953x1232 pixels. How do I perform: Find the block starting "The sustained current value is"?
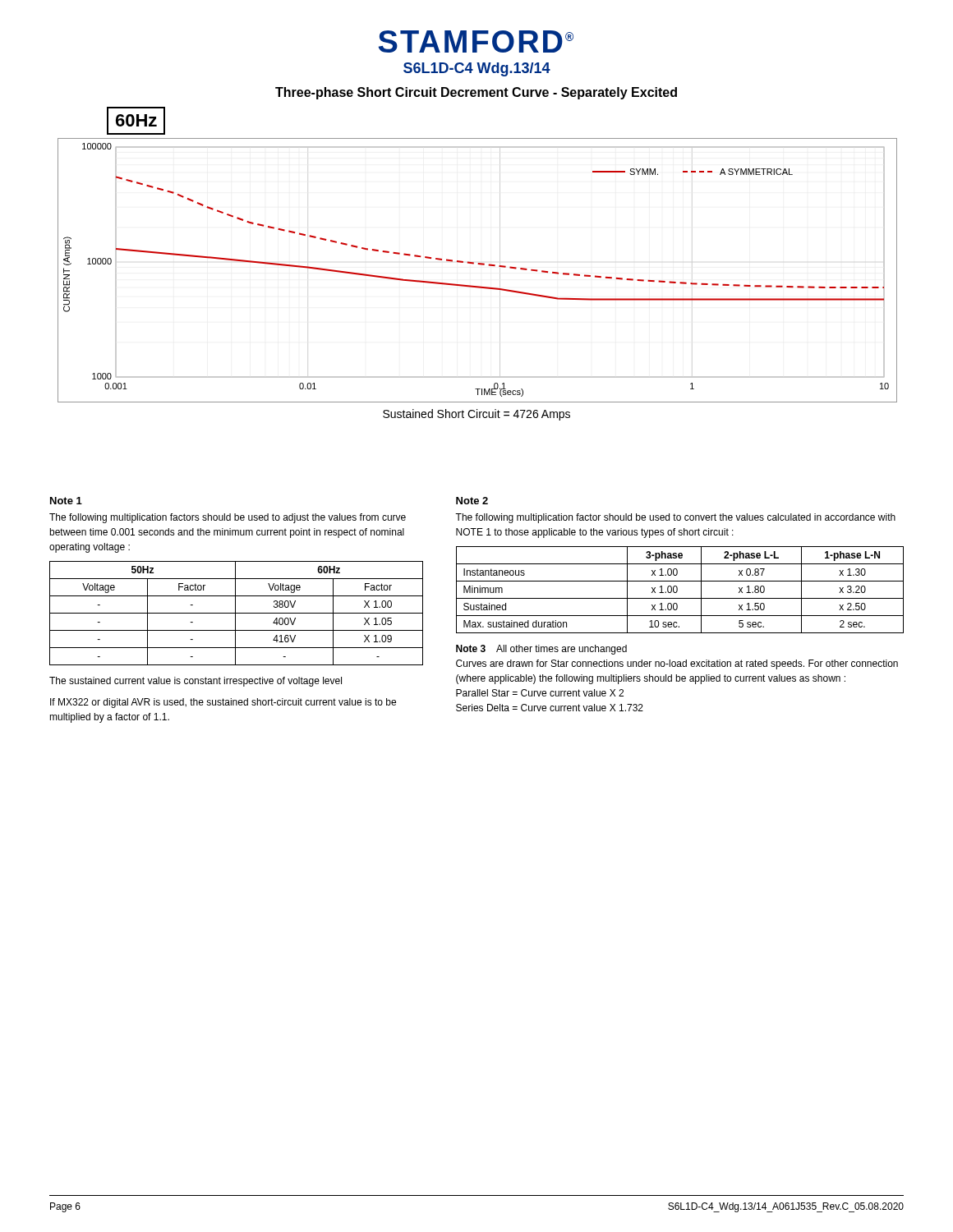click(196, 681)
